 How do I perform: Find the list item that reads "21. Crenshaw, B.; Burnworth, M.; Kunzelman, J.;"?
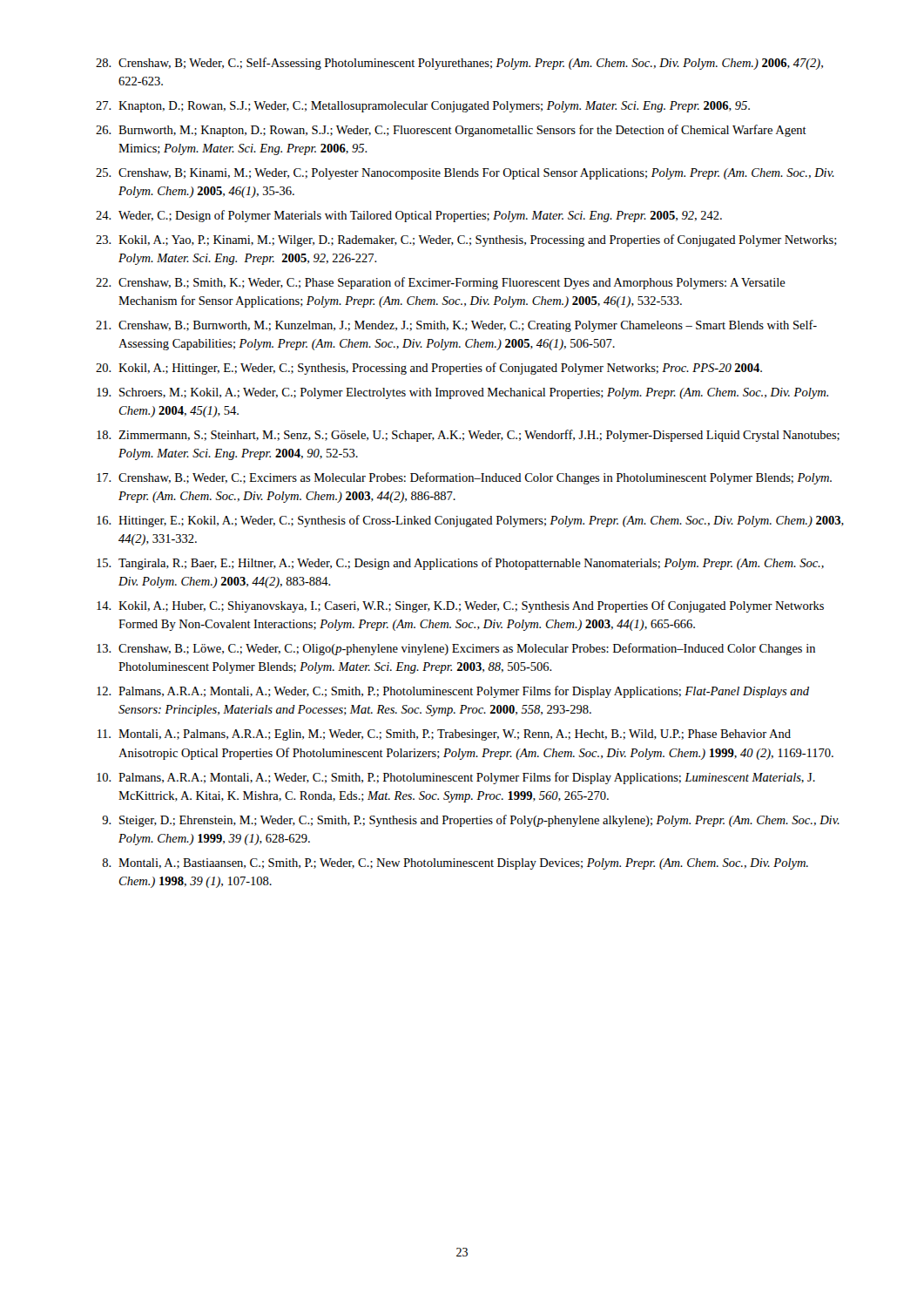click(462, 335)
